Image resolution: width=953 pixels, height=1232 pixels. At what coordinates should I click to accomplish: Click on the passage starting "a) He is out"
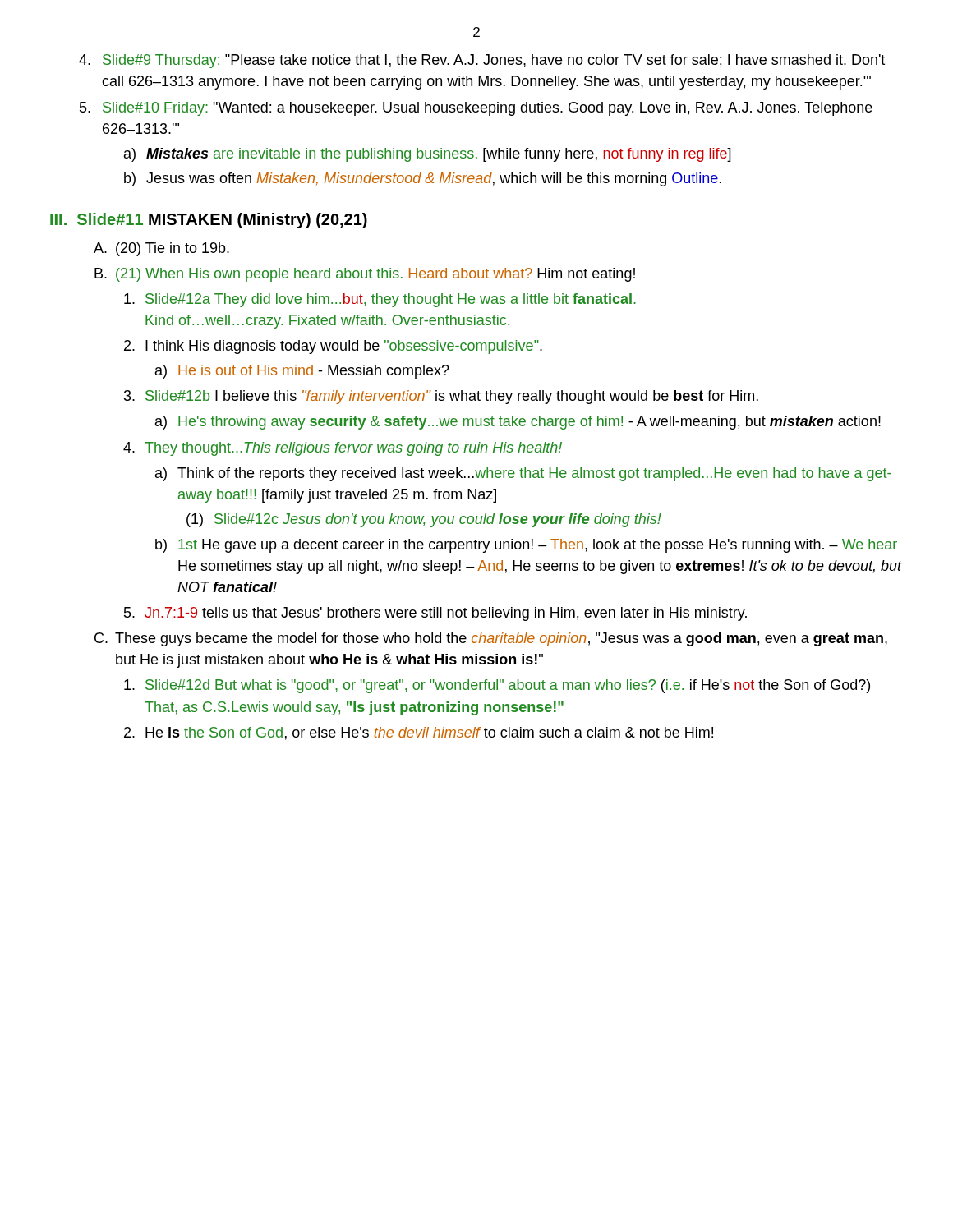pyautogui.click(x=302, y=371)
